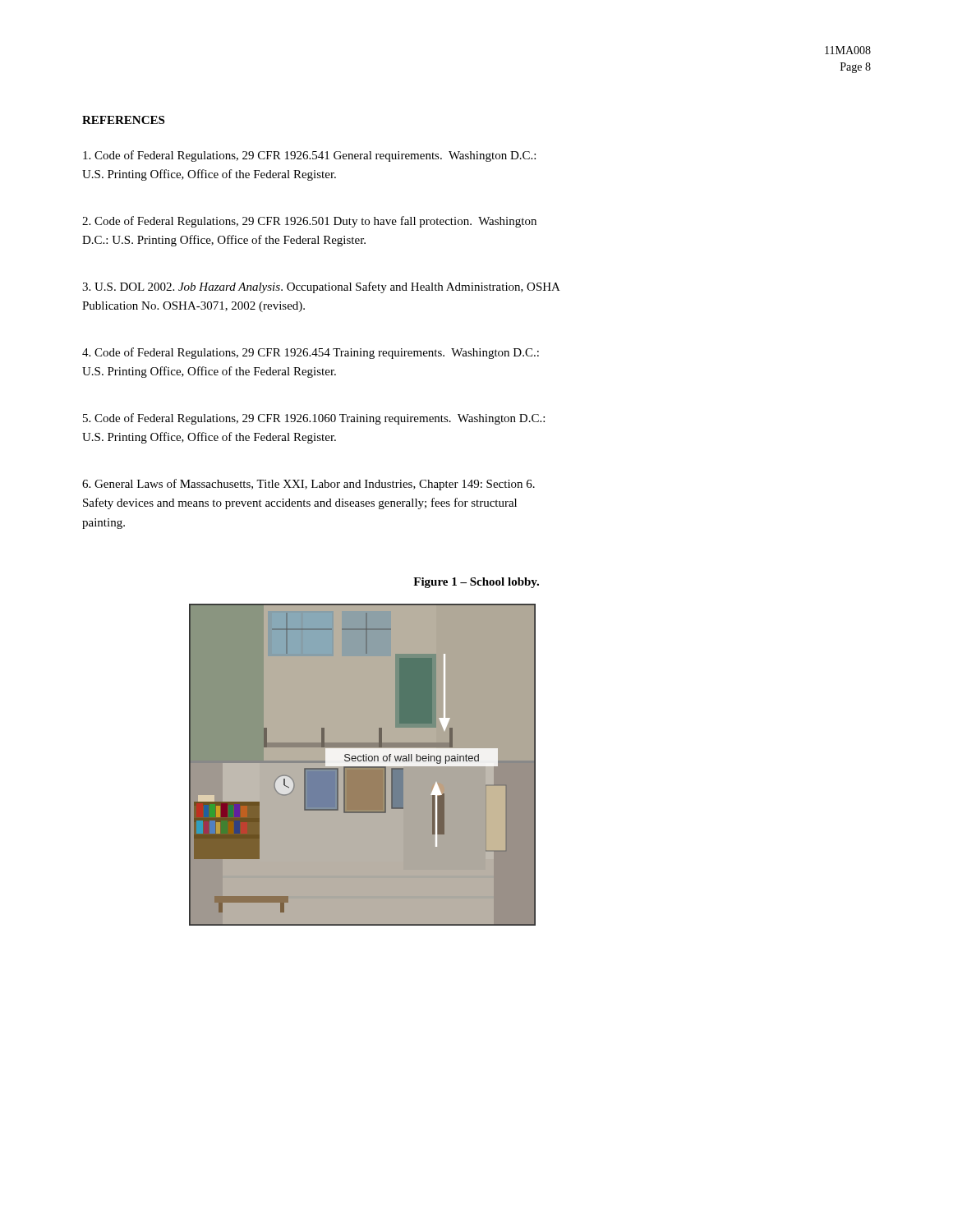Find the block on this page that starts "4. Code of Federal Regulations, 29 CFR"
The height and width of the screenshot is (1232, 953).
(x=311, y=362)
